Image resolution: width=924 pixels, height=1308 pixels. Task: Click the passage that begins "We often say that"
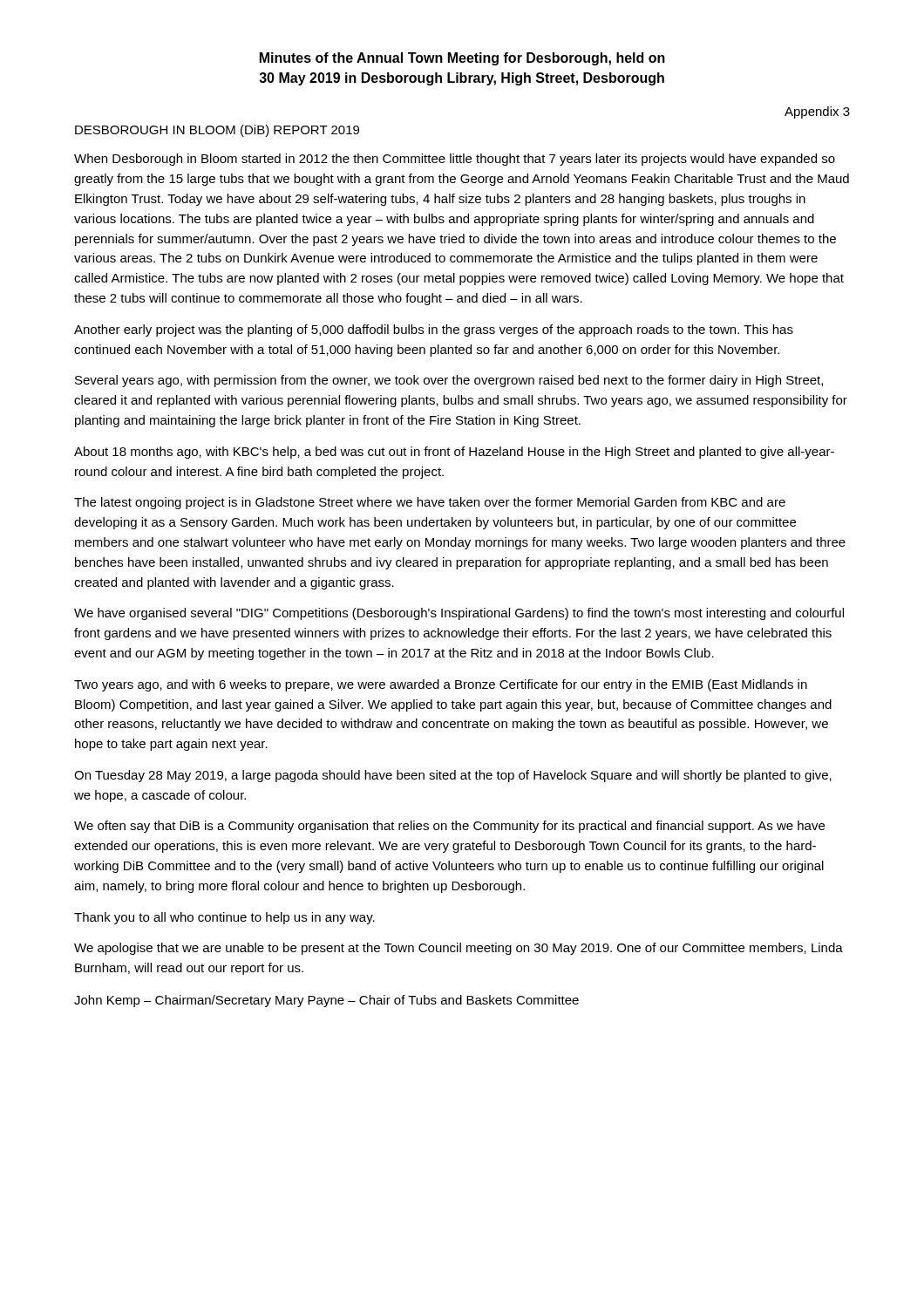[x=450, y=856]
